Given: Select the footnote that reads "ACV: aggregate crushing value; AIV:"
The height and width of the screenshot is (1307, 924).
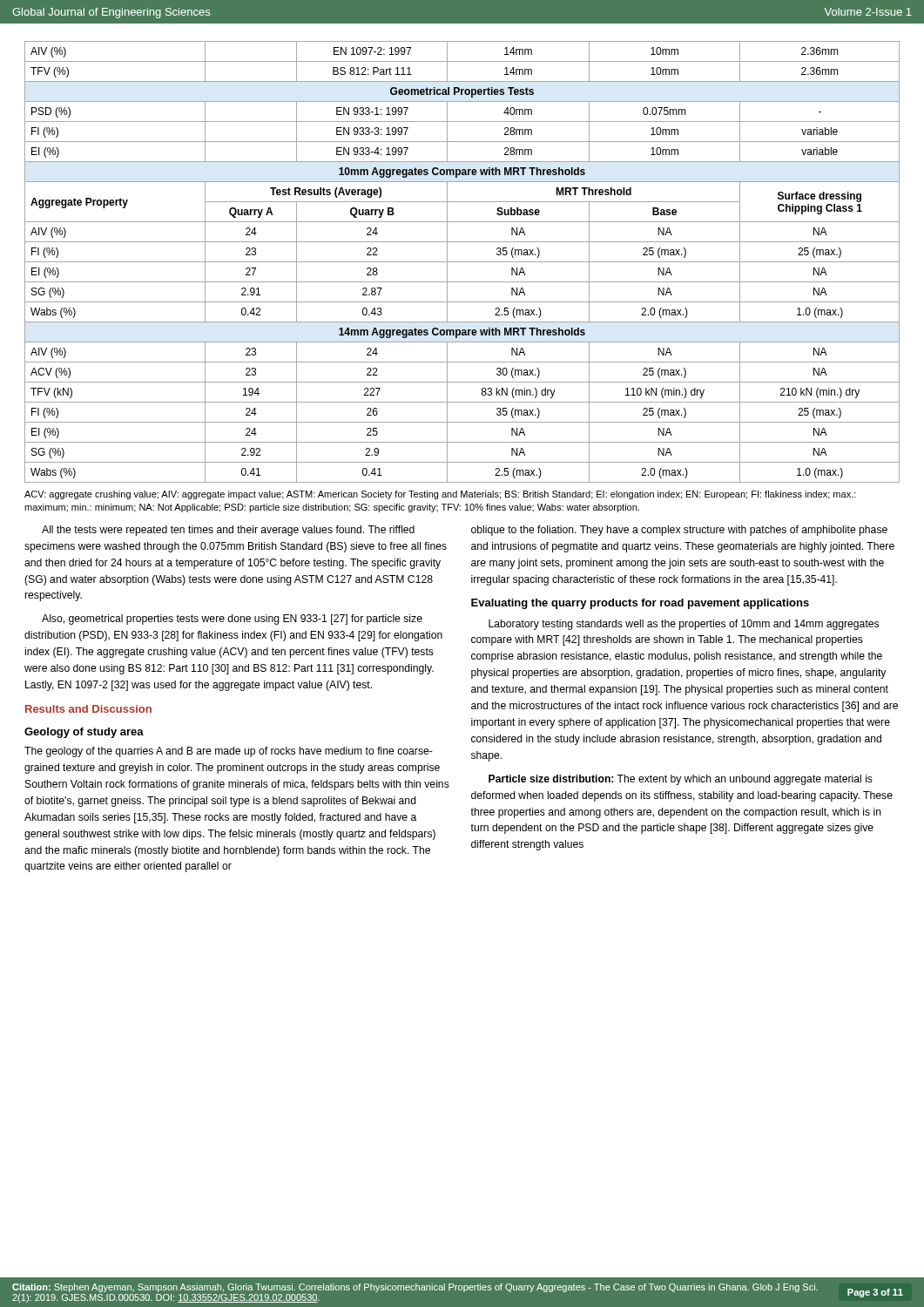Looking at the screenshot, I should tap(440, 501).
